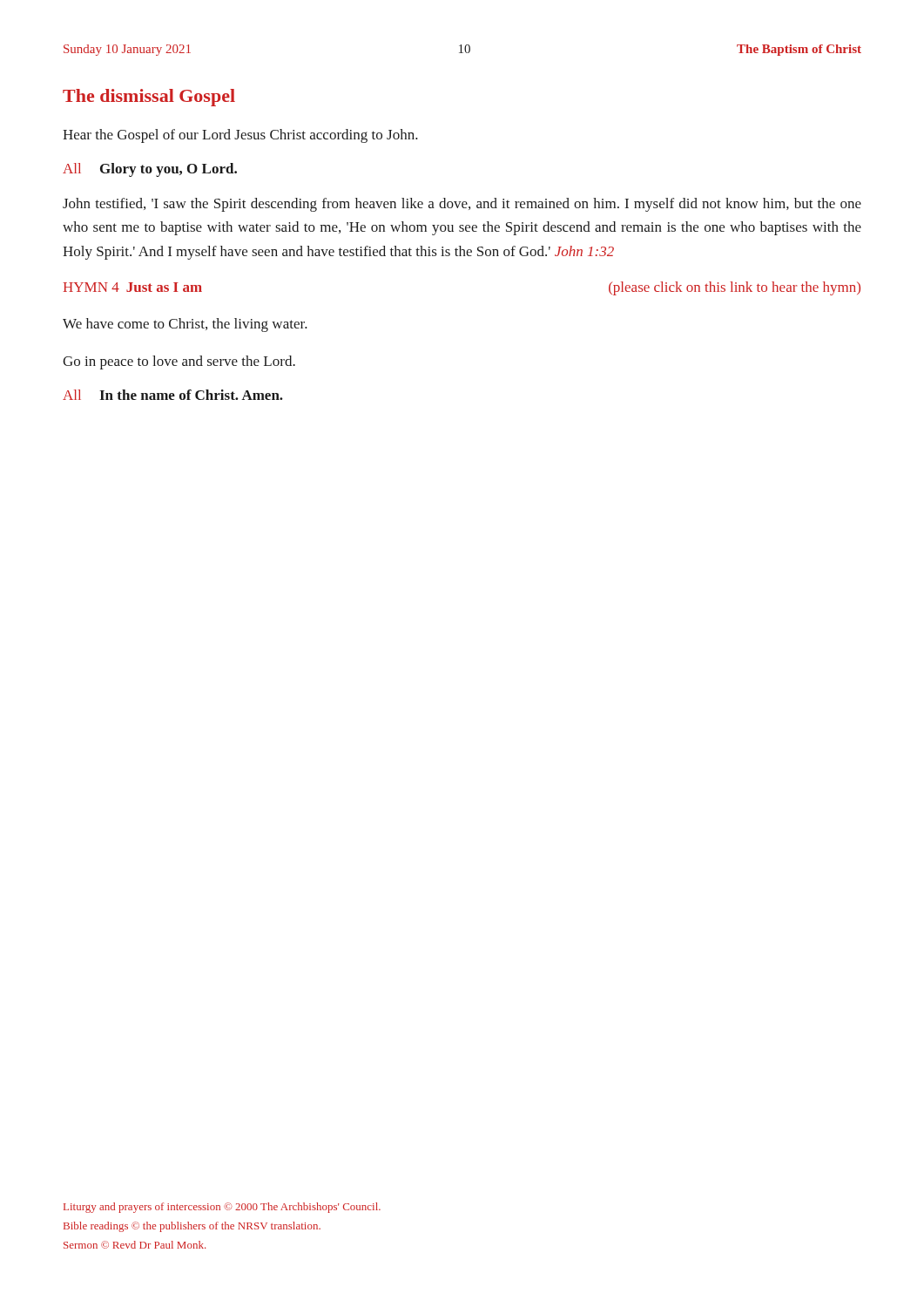924x1307 pixels.
Task: Locate the region starting "Go in peace to"
Action: pos(179,361)
